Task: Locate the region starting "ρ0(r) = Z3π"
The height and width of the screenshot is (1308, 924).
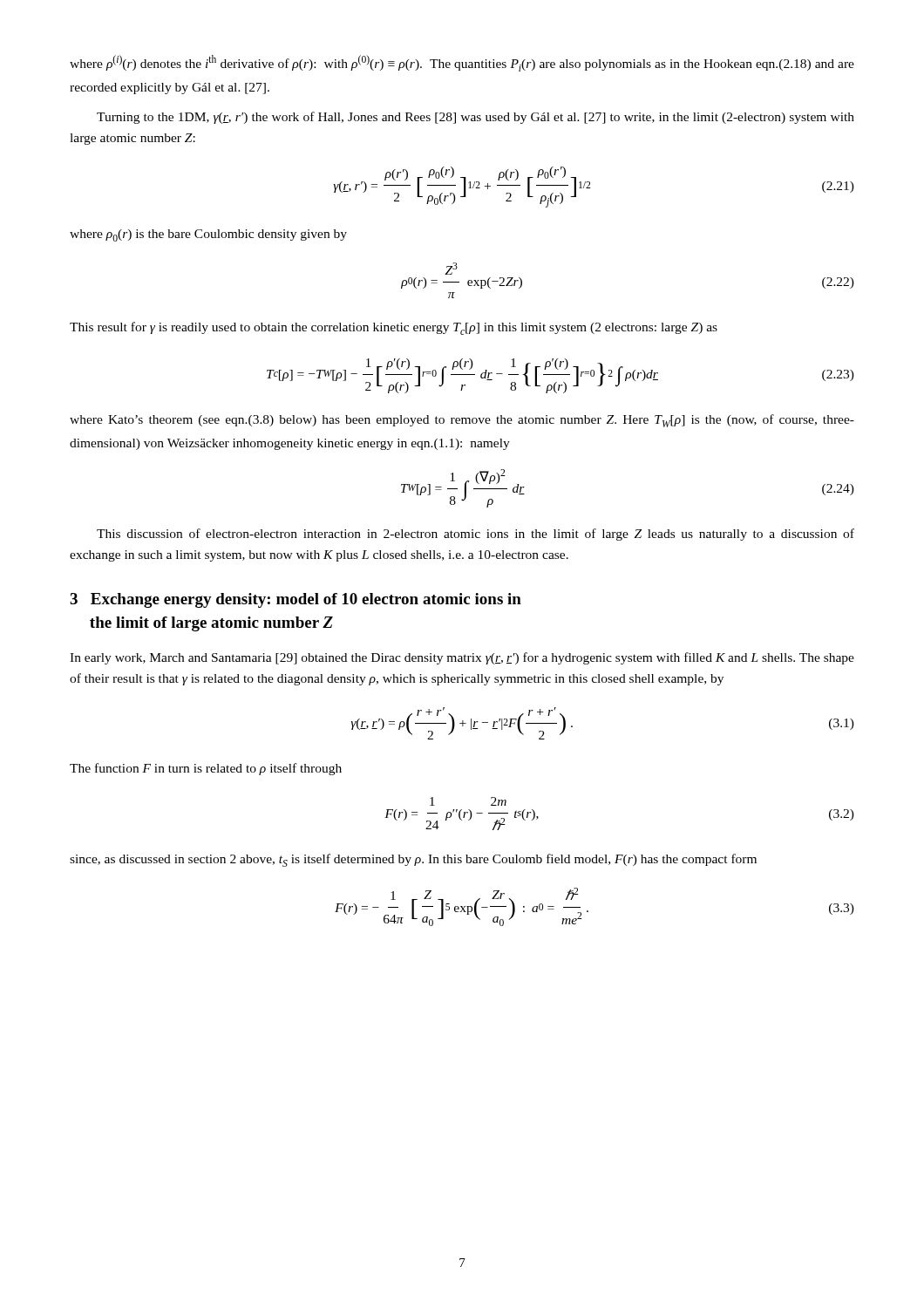Action: (451, 269)
